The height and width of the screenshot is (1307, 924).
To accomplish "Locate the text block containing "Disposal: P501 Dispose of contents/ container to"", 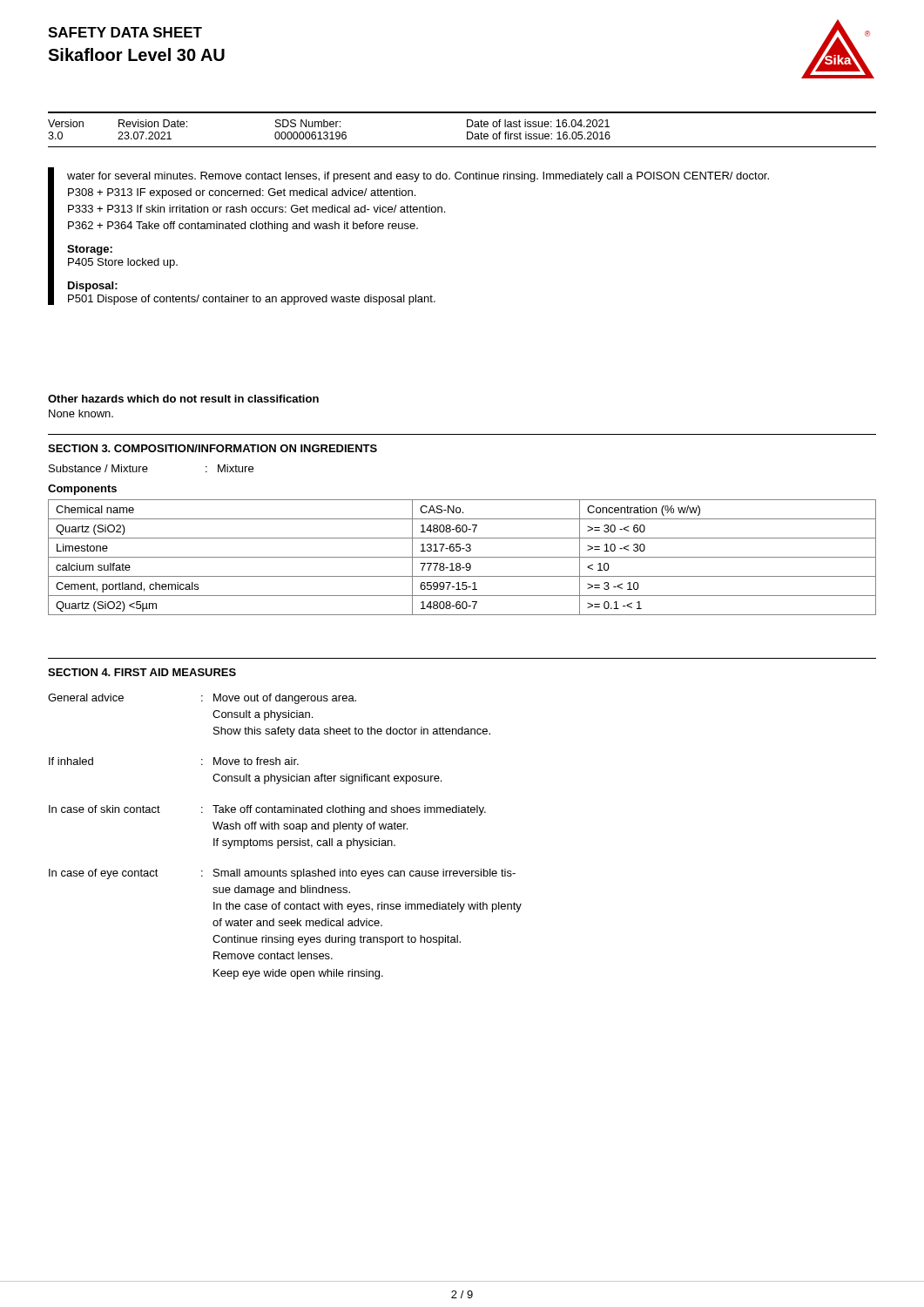I will pos(93,287).
